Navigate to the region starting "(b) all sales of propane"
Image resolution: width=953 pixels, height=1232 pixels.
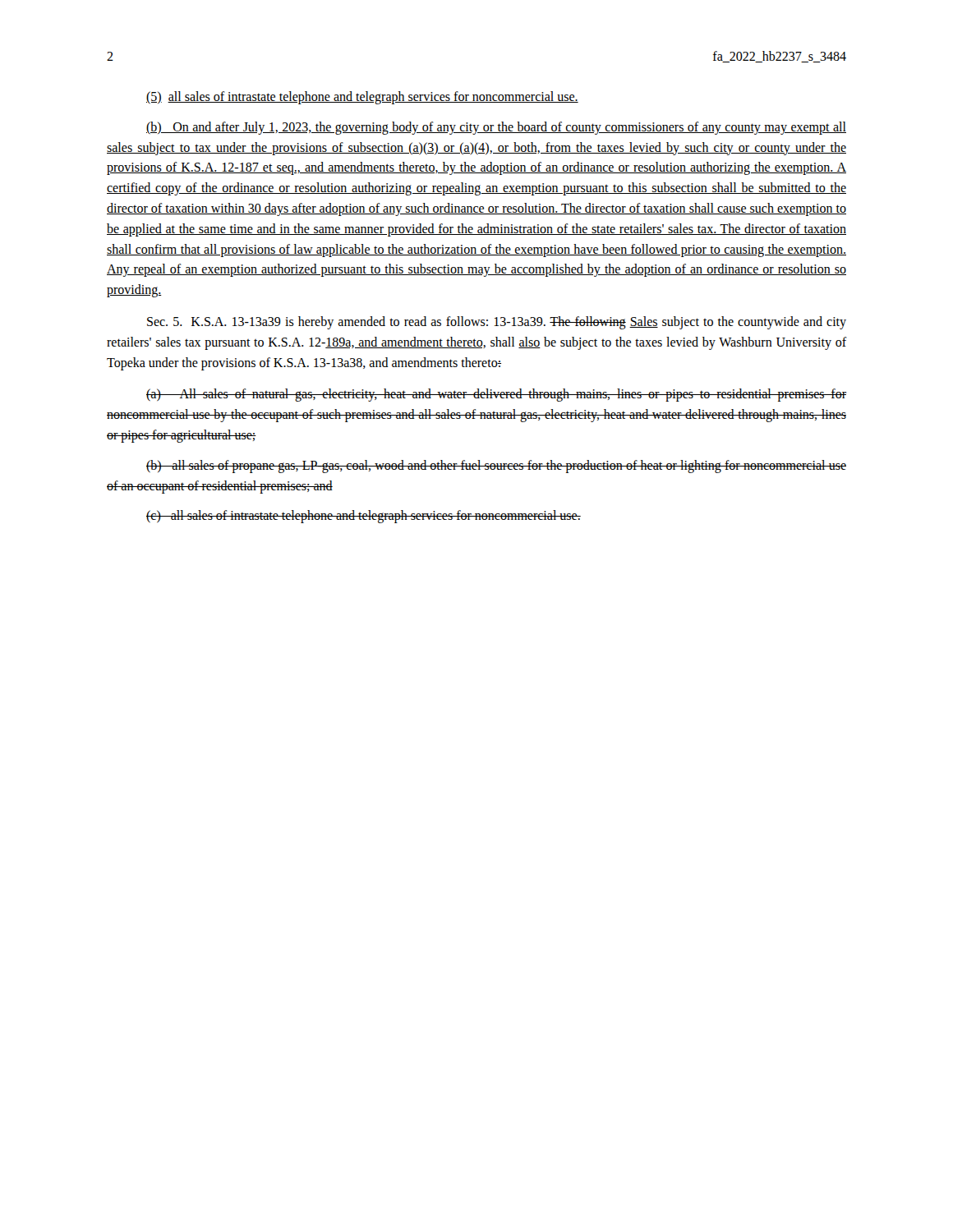point(476,475)
